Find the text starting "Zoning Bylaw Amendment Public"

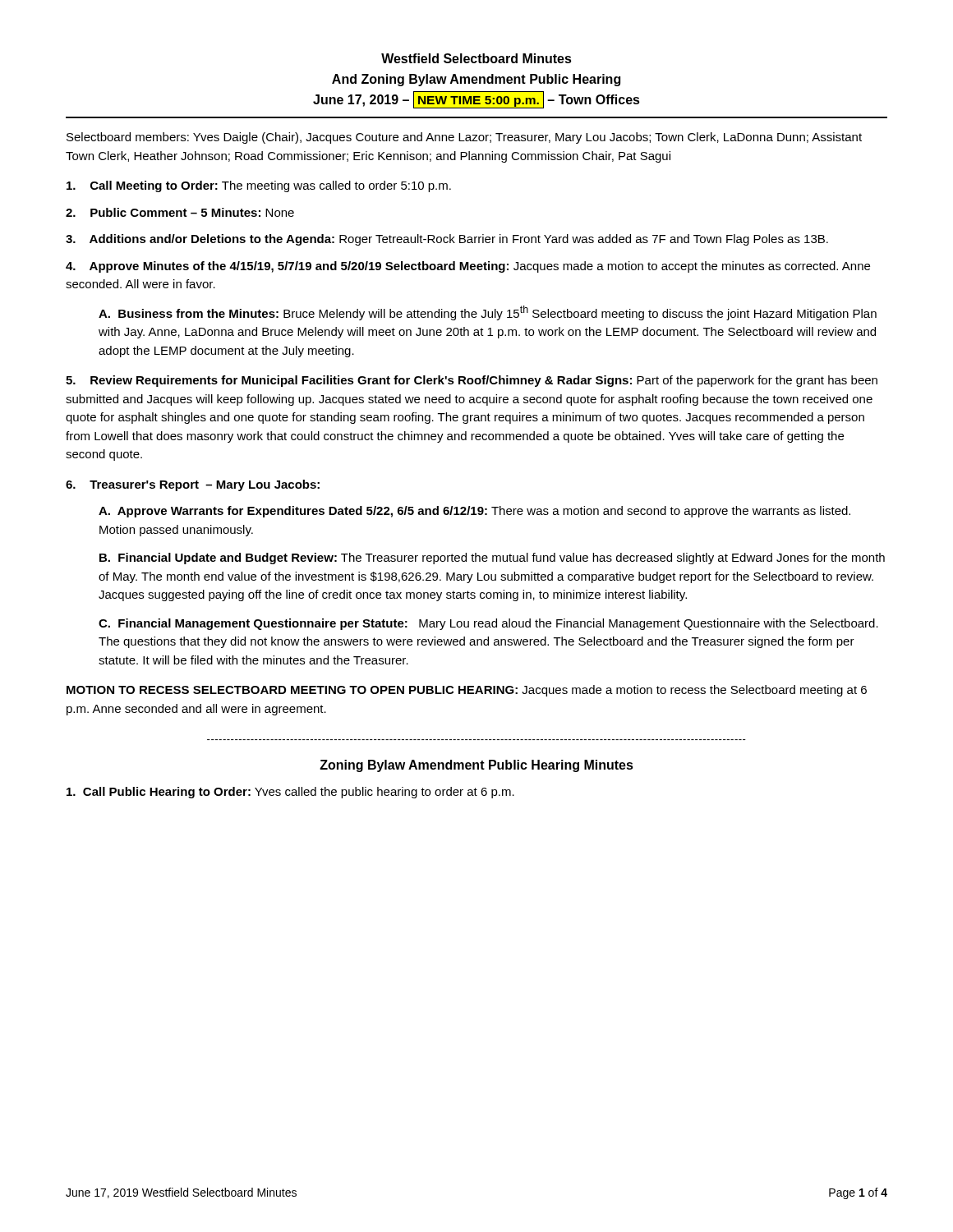click(476, 765)
